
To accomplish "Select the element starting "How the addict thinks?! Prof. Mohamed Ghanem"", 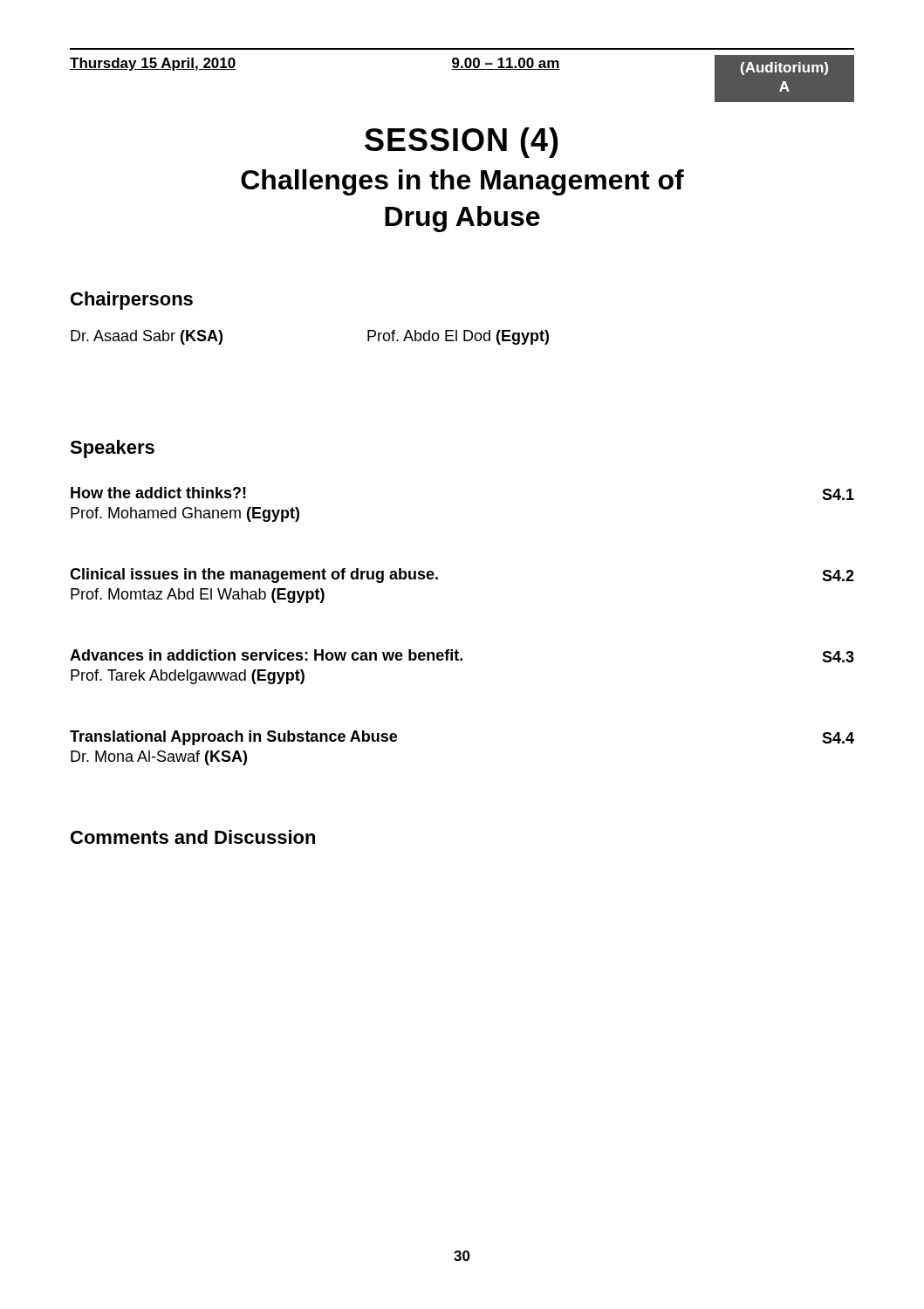I will [157, 493].
